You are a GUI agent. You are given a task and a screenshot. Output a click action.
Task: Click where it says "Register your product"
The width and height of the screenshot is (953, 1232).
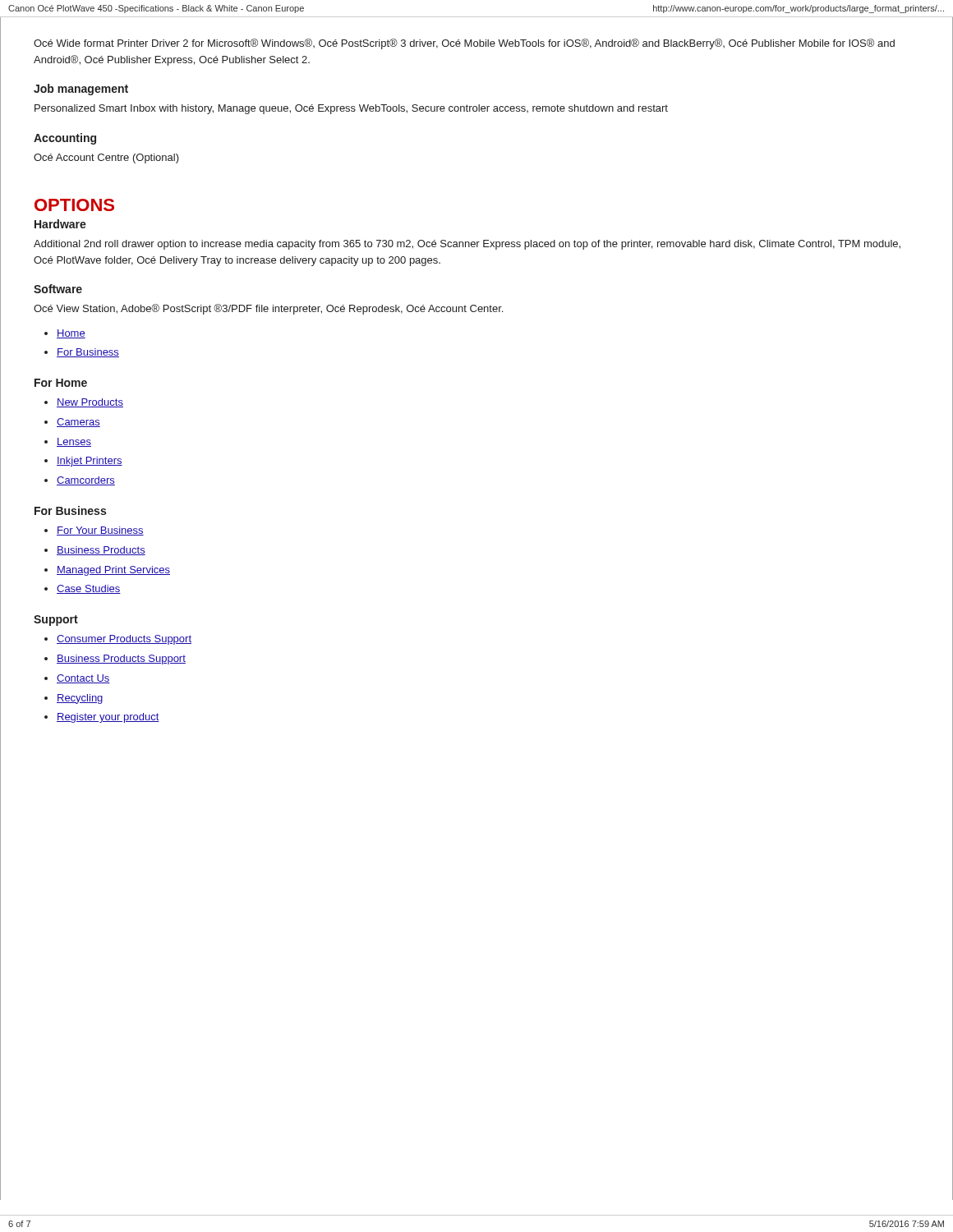108,717
